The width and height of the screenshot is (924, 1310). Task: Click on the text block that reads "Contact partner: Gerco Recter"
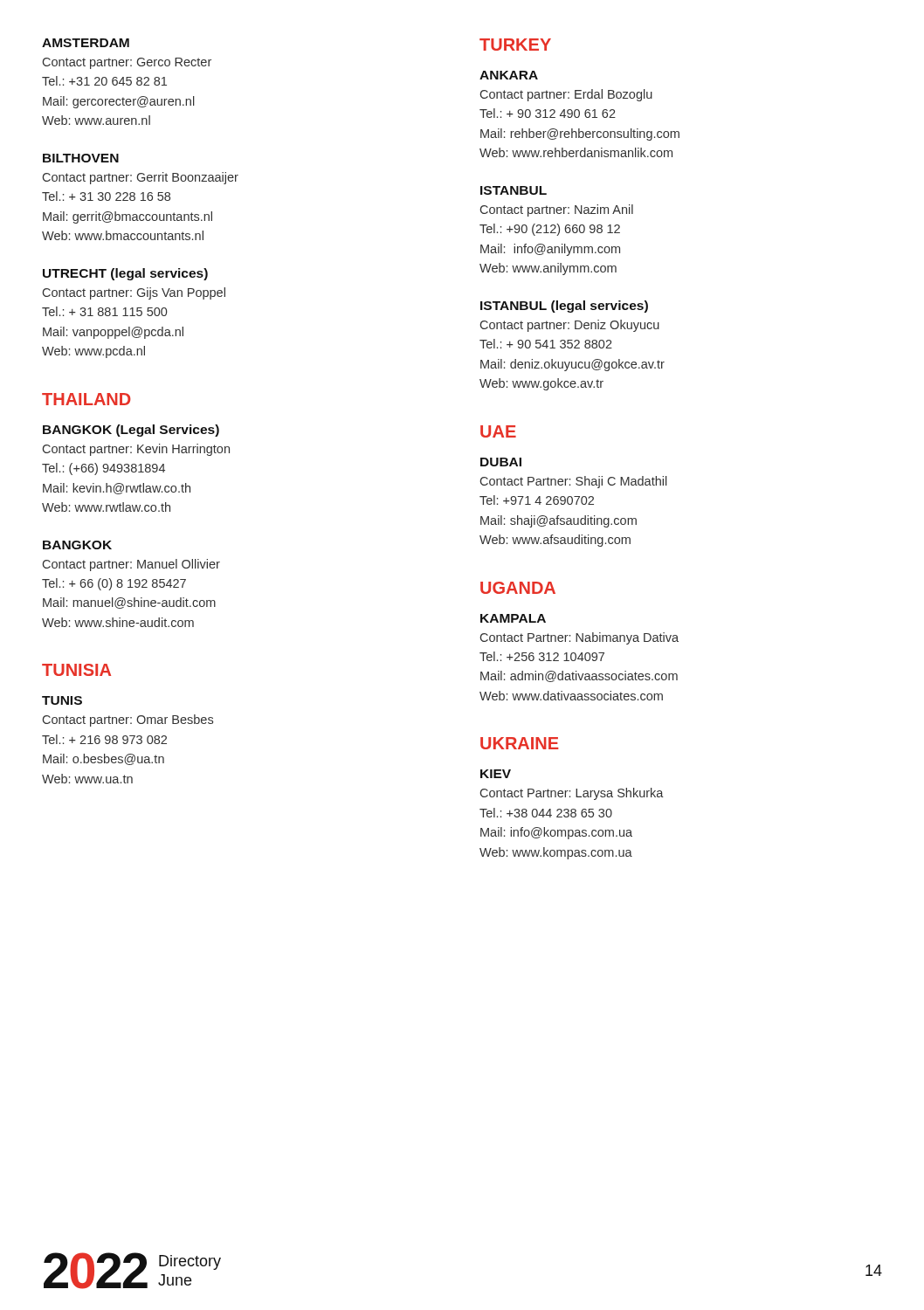click(x=127, y=91)
